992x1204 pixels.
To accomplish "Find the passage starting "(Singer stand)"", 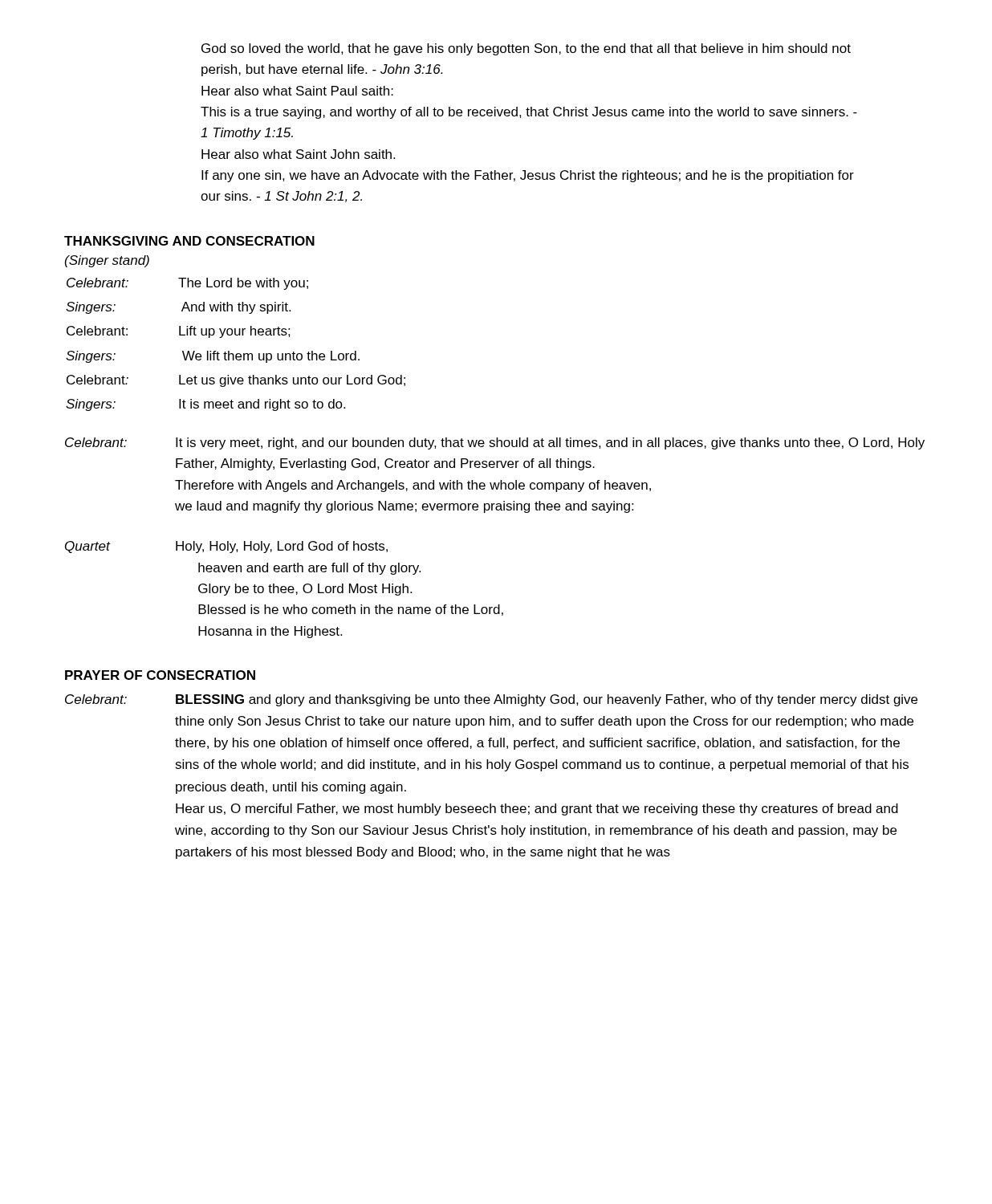I will [x=107, y=260].
